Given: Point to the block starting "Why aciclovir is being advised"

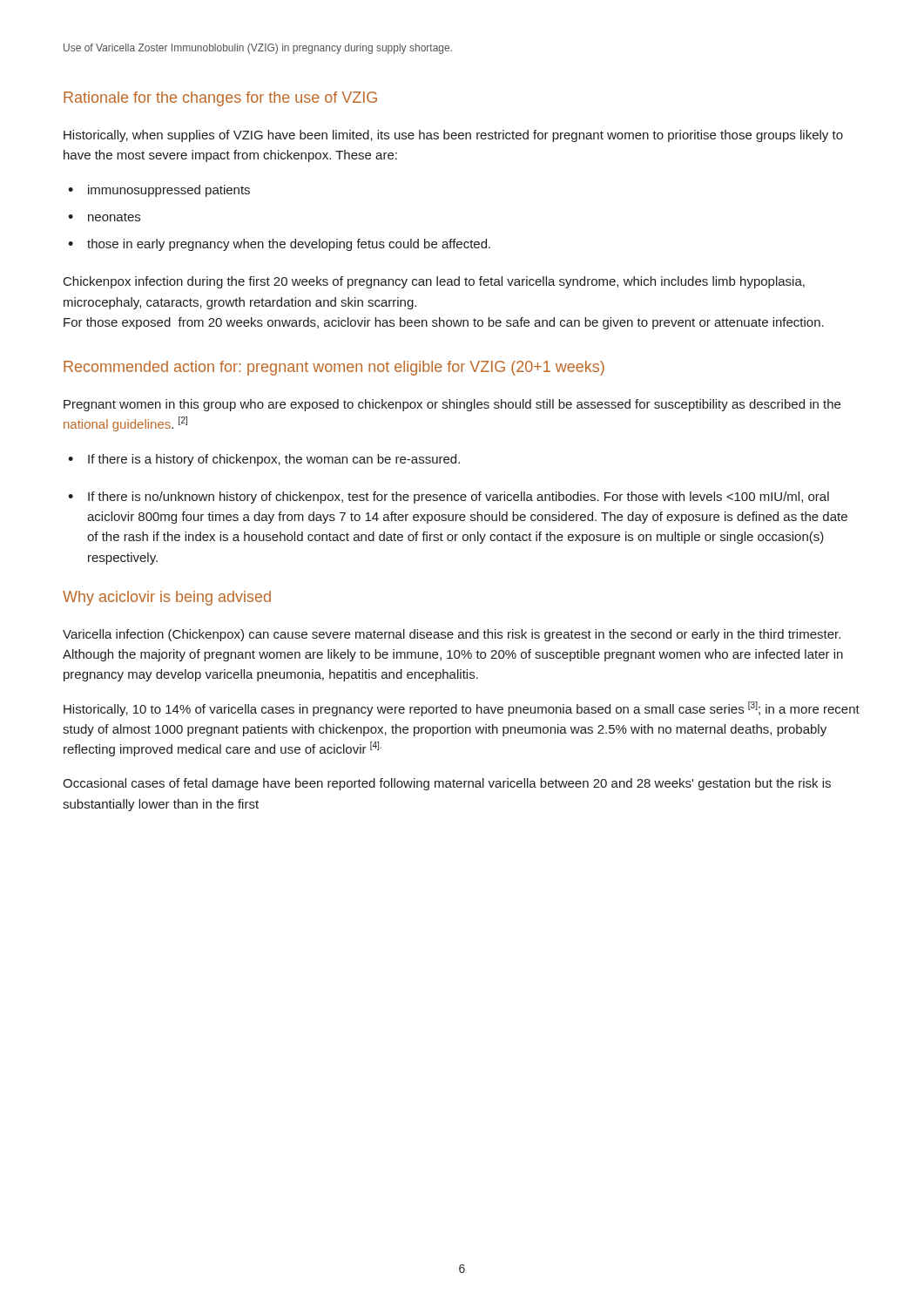Looking at the screenshot, I should 167,597.
